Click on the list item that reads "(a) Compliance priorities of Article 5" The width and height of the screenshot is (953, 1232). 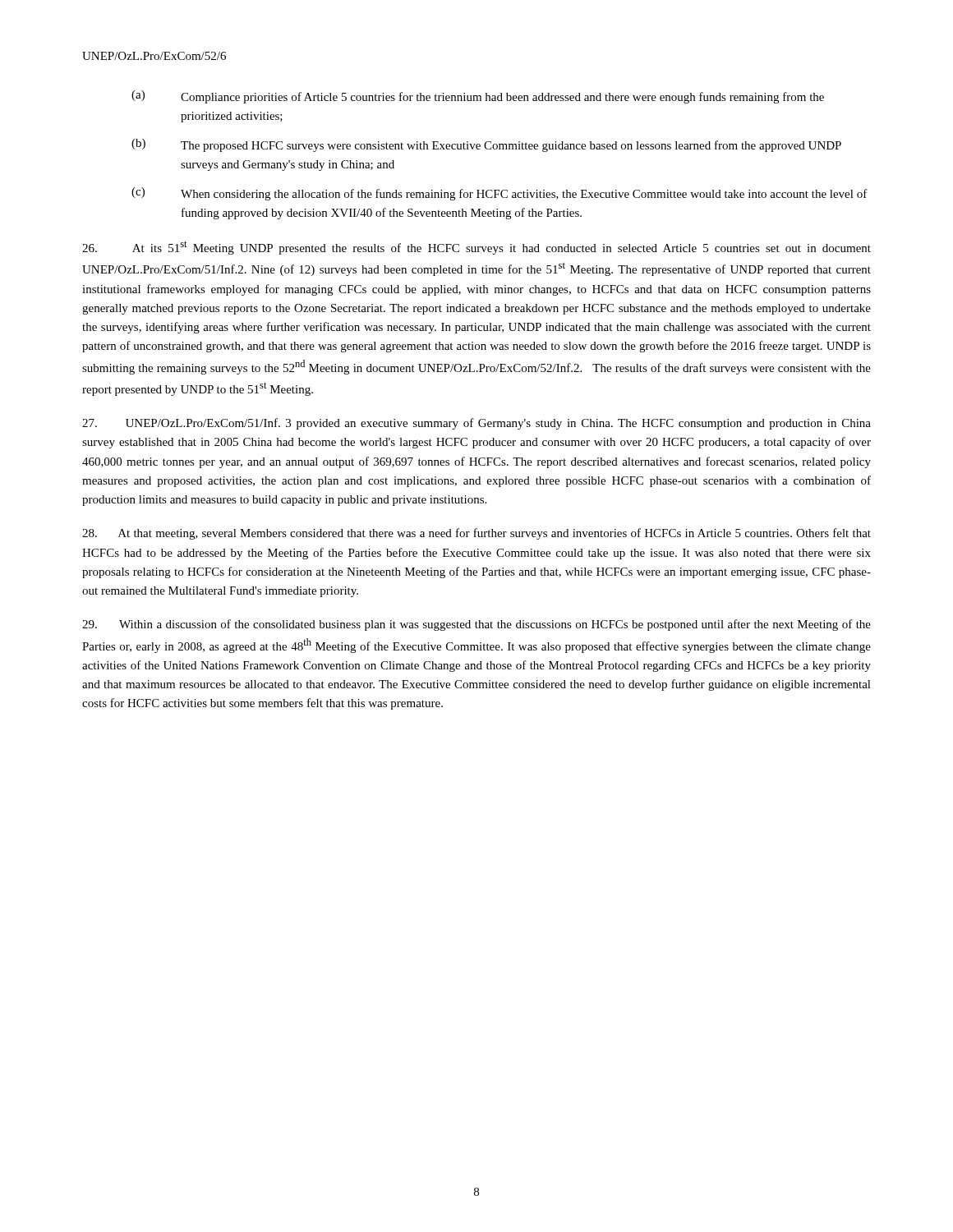pos(501,106)
